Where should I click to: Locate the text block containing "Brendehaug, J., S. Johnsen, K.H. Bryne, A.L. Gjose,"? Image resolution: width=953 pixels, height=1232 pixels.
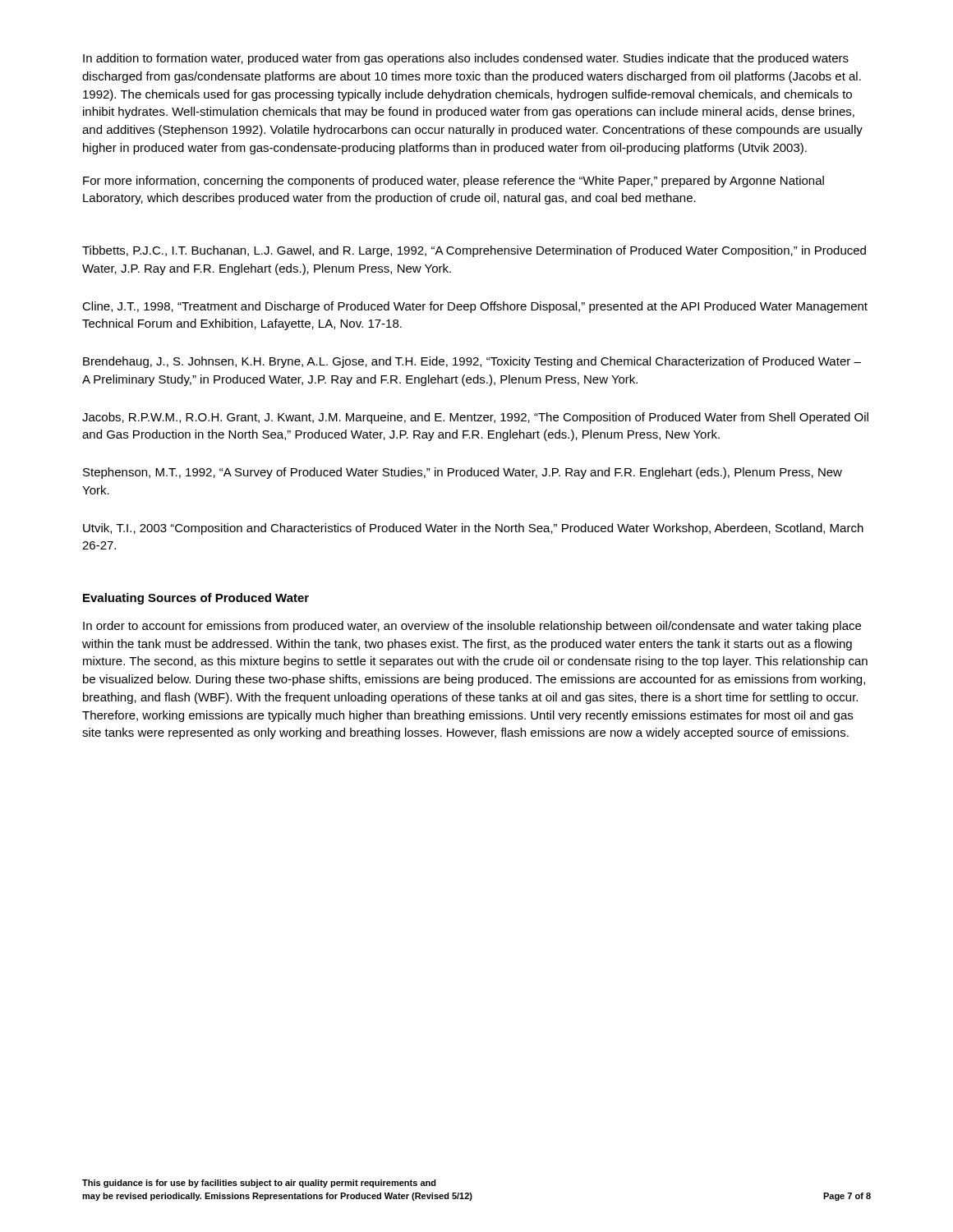476,370
